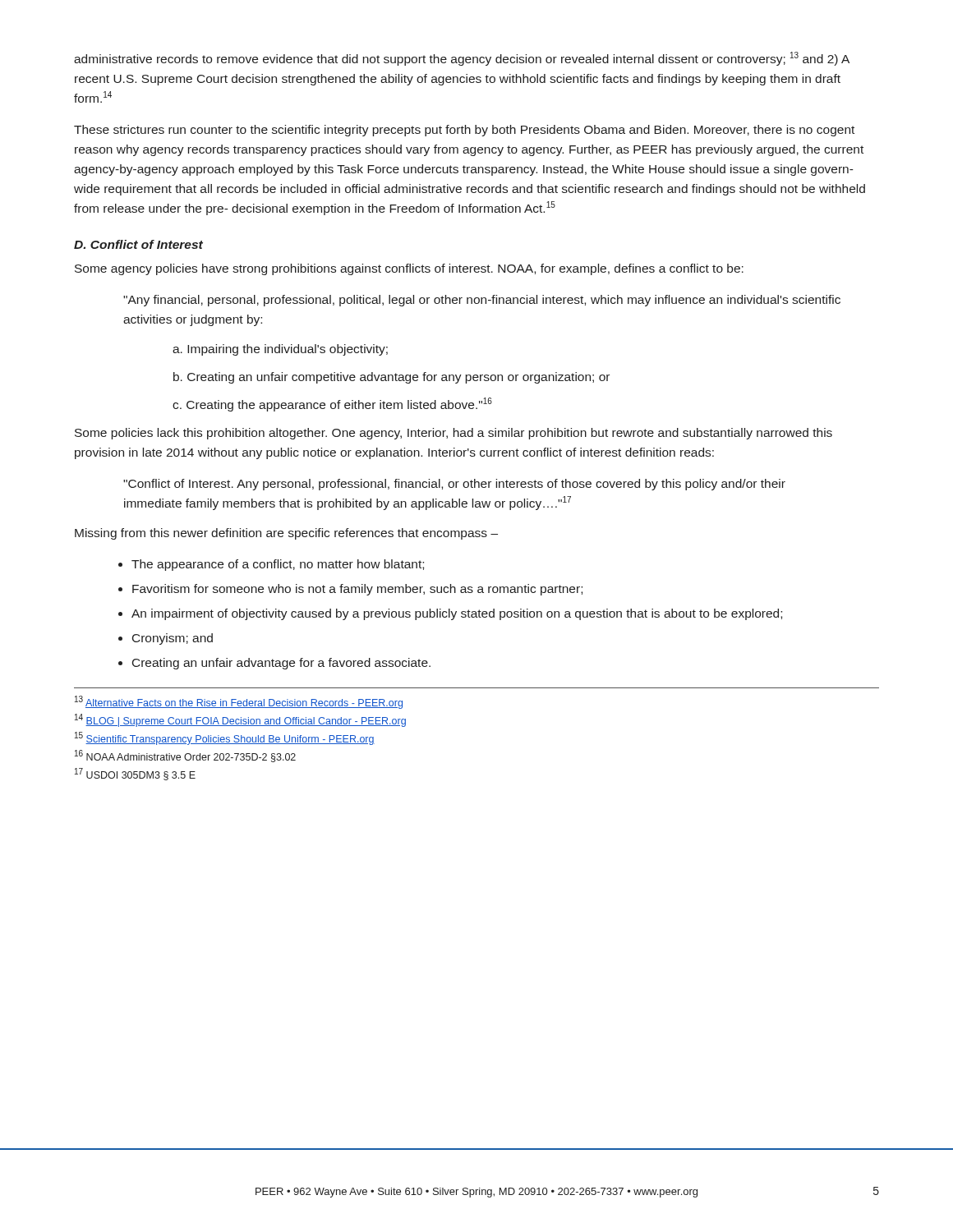Viewport: 953px width, 1232px height.
Task: Point to the element starting "Missing from this newer definition are specific"
Action: (x=286, y=533)
